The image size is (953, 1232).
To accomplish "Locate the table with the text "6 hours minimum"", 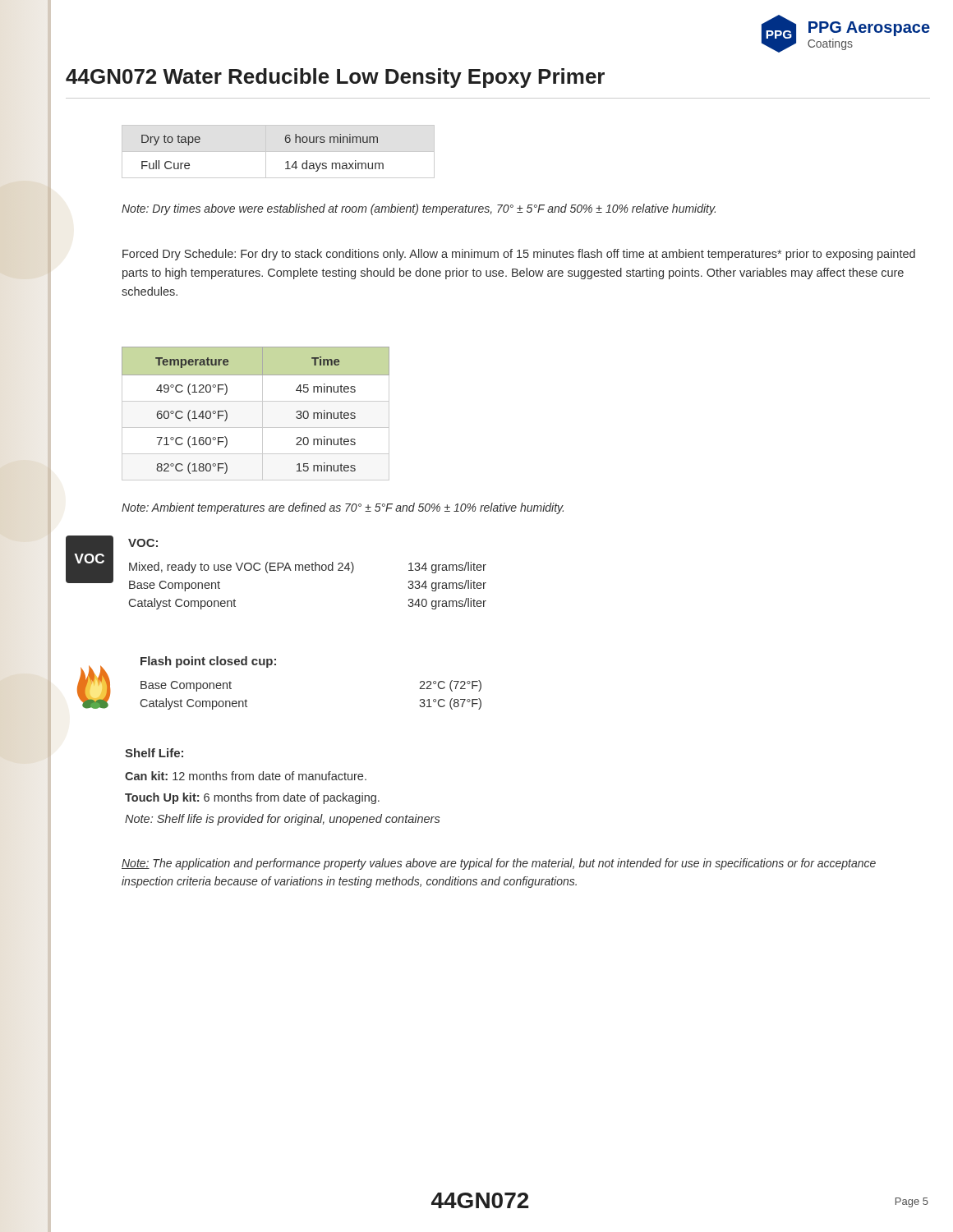I will click(x=278, y=152).
